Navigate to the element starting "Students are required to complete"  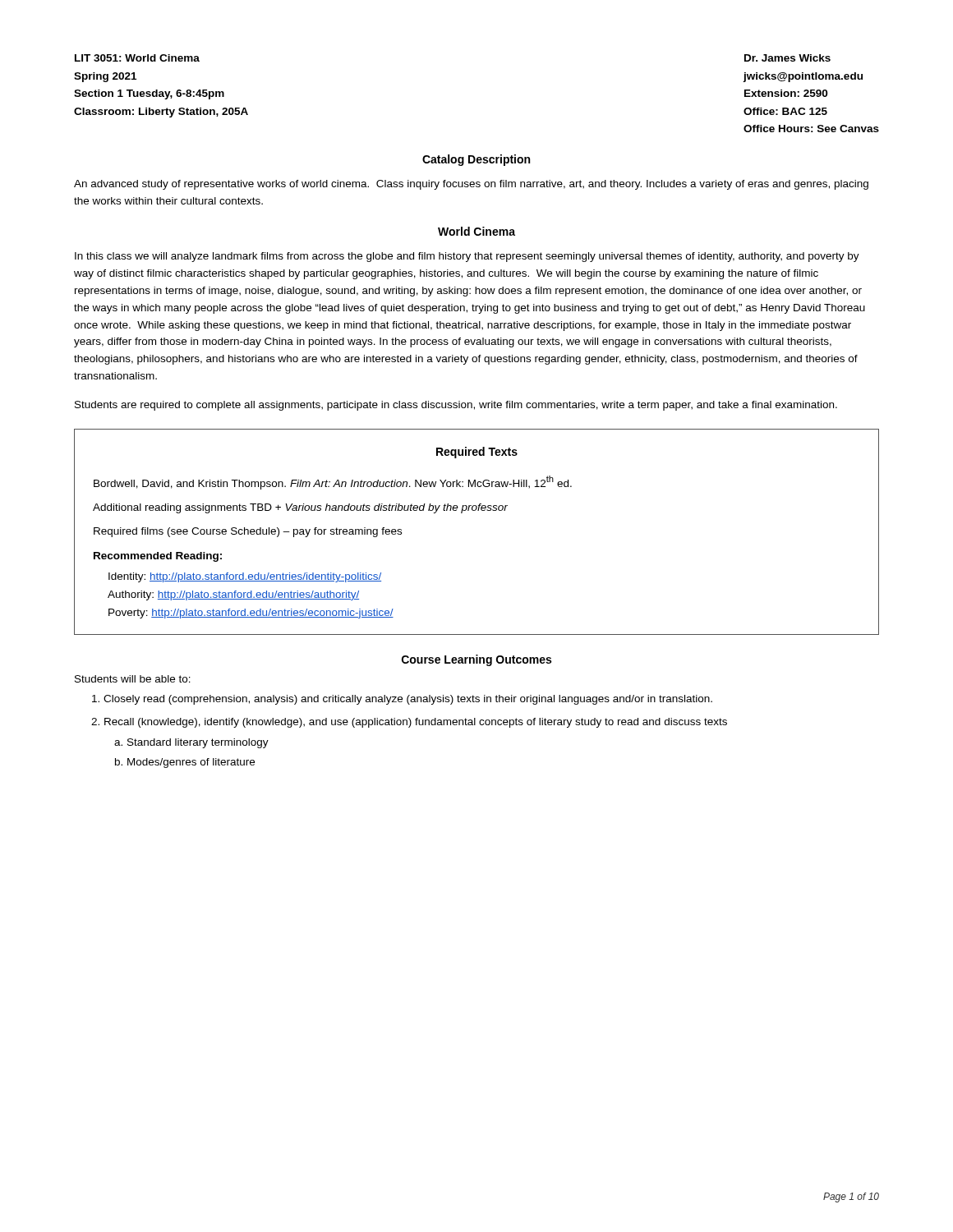456,405
